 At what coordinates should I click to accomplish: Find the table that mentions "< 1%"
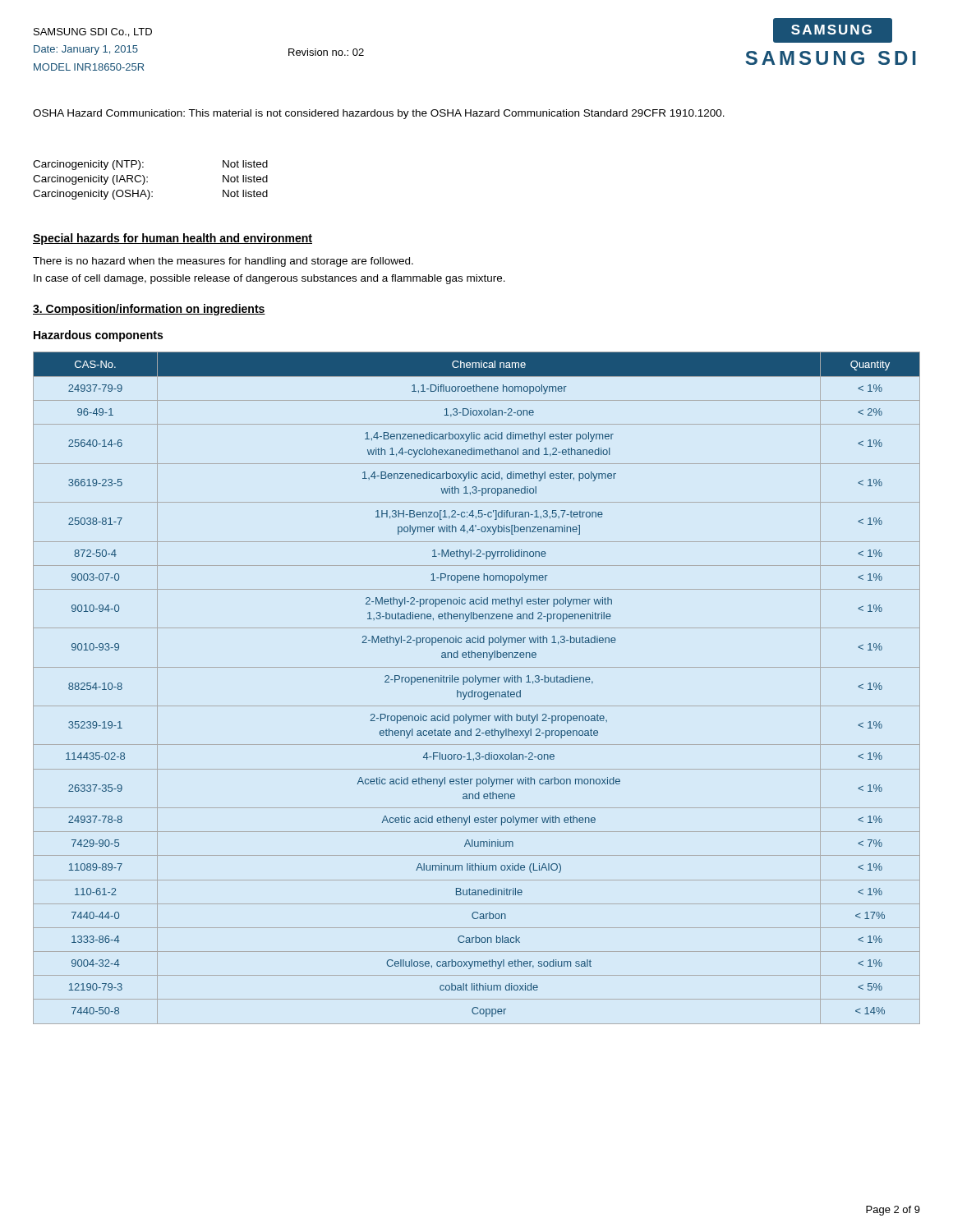click(476, 688)
